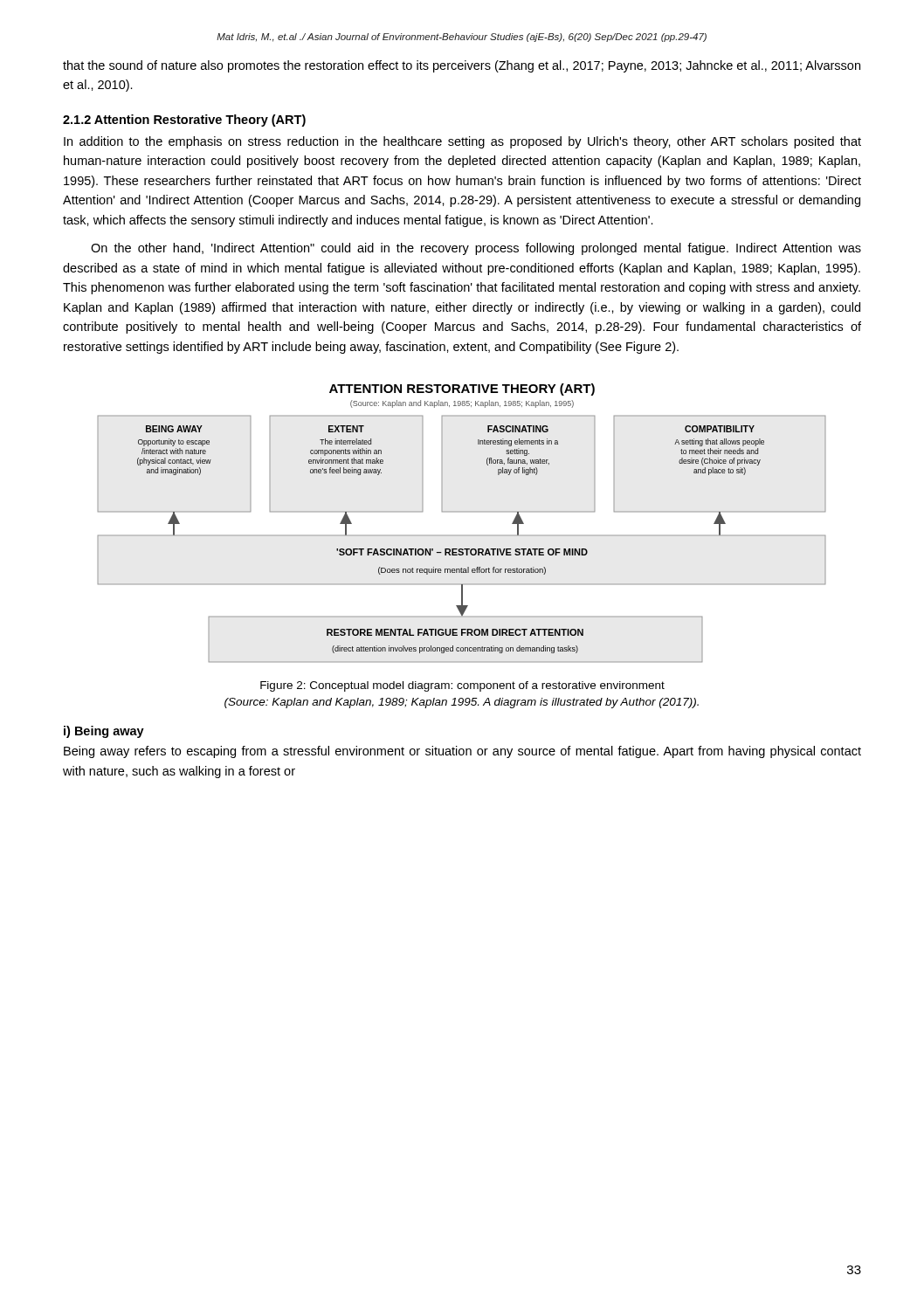Navigate to the text starting "i) Being away"

coord(103,731)
